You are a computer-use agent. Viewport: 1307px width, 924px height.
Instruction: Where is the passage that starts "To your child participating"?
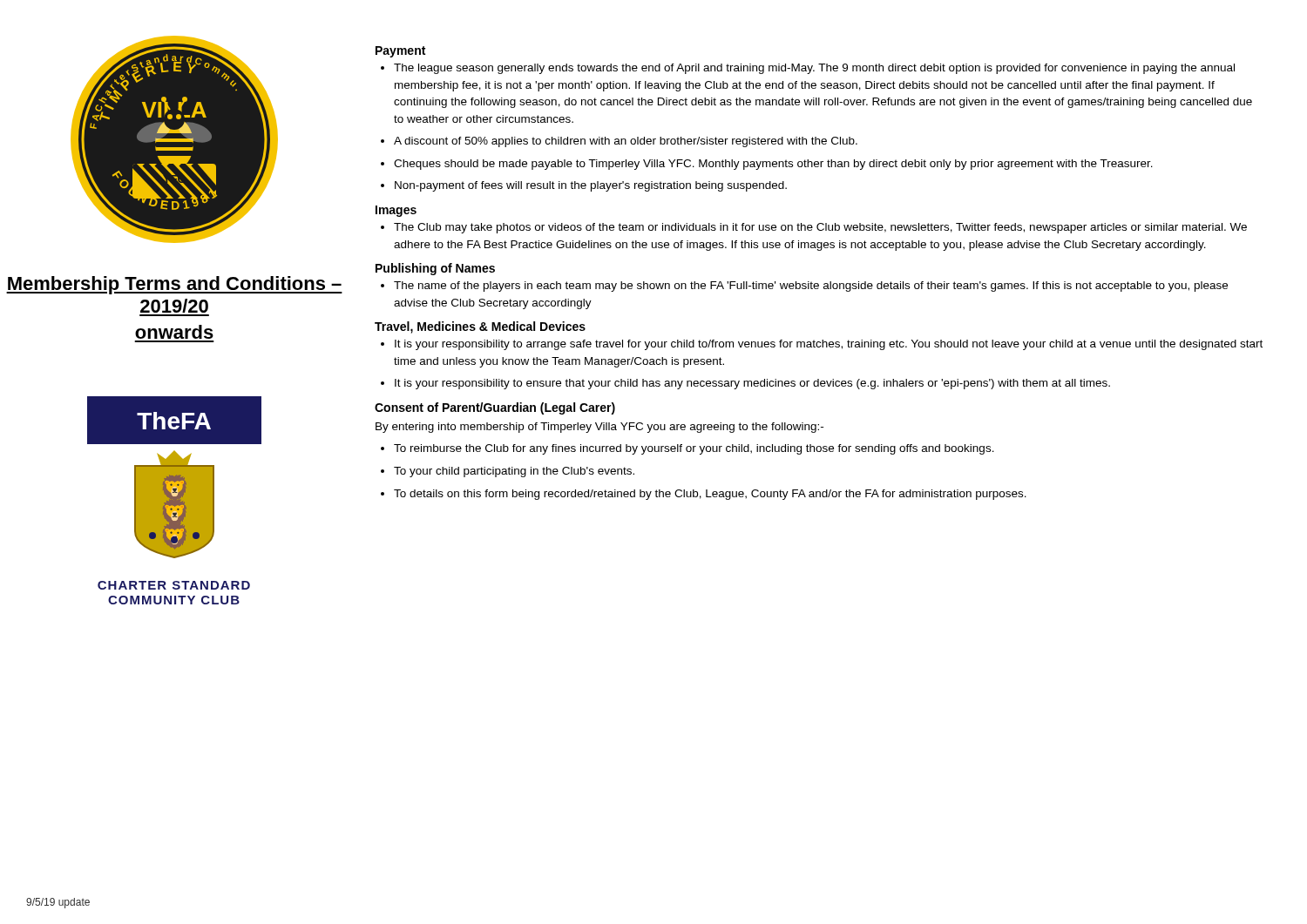click(515, 471)
